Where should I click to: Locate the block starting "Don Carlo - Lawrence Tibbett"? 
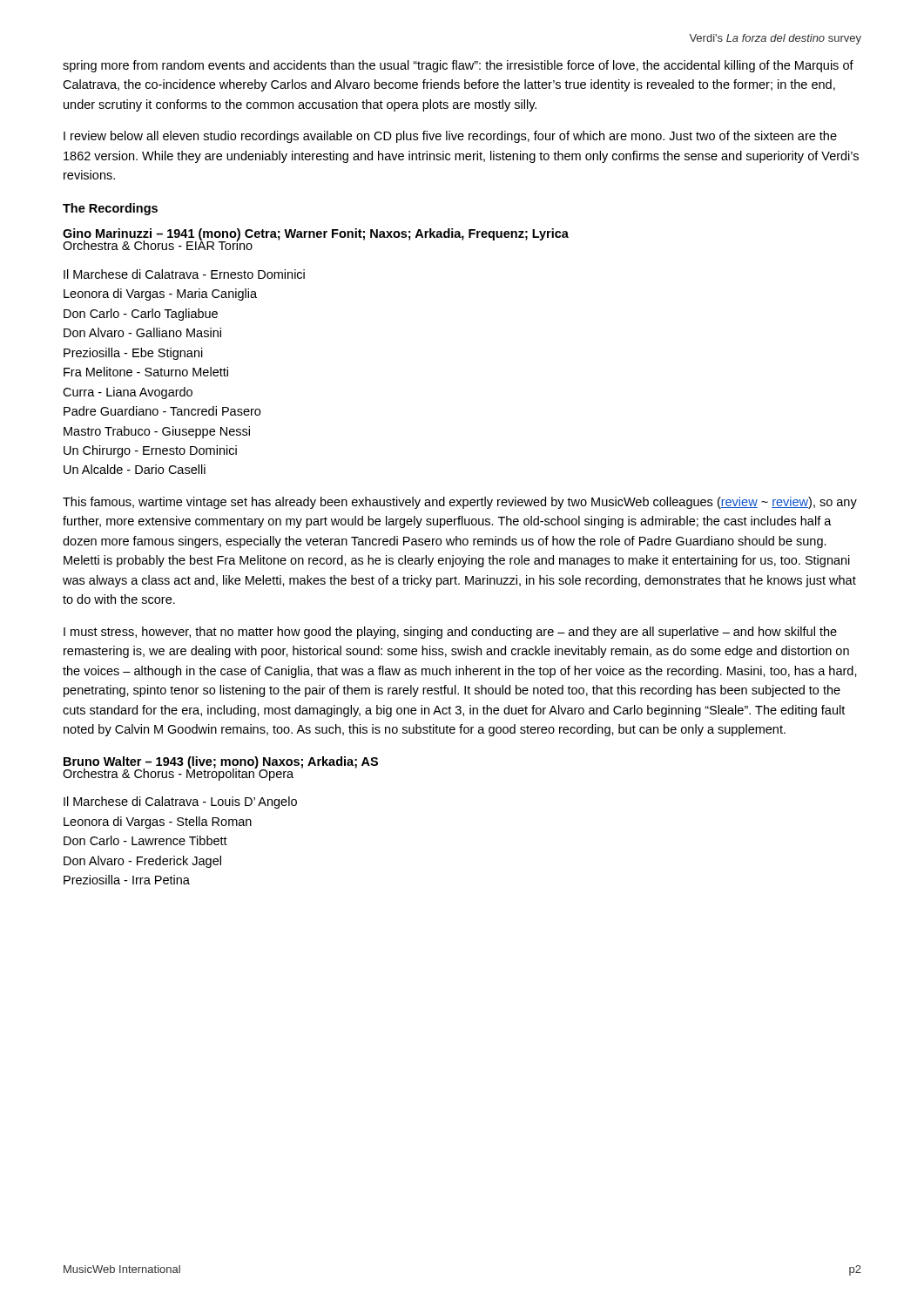coord(145,841)
